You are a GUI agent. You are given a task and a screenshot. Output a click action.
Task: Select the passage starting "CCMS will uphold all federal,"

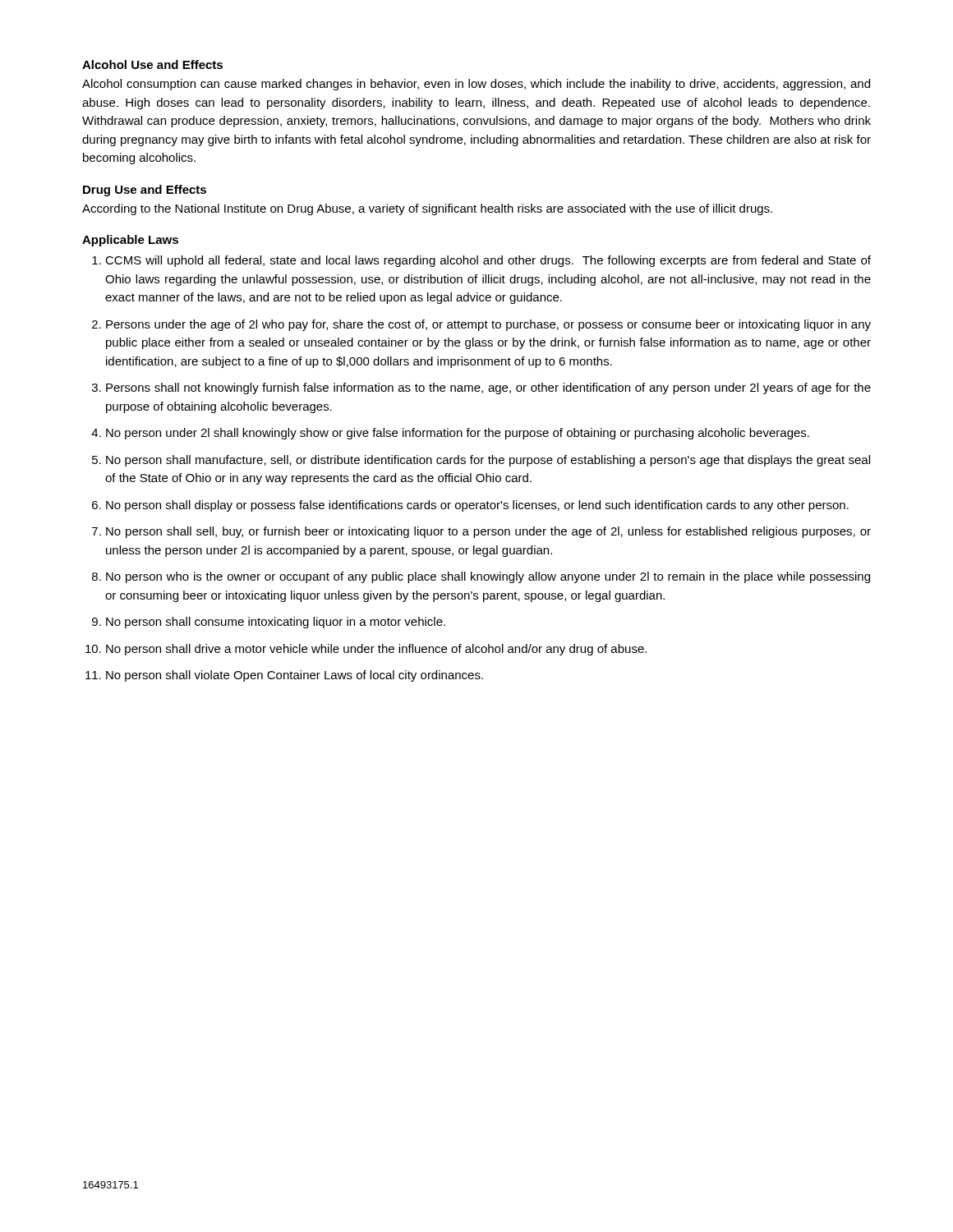tap(488, 278)
